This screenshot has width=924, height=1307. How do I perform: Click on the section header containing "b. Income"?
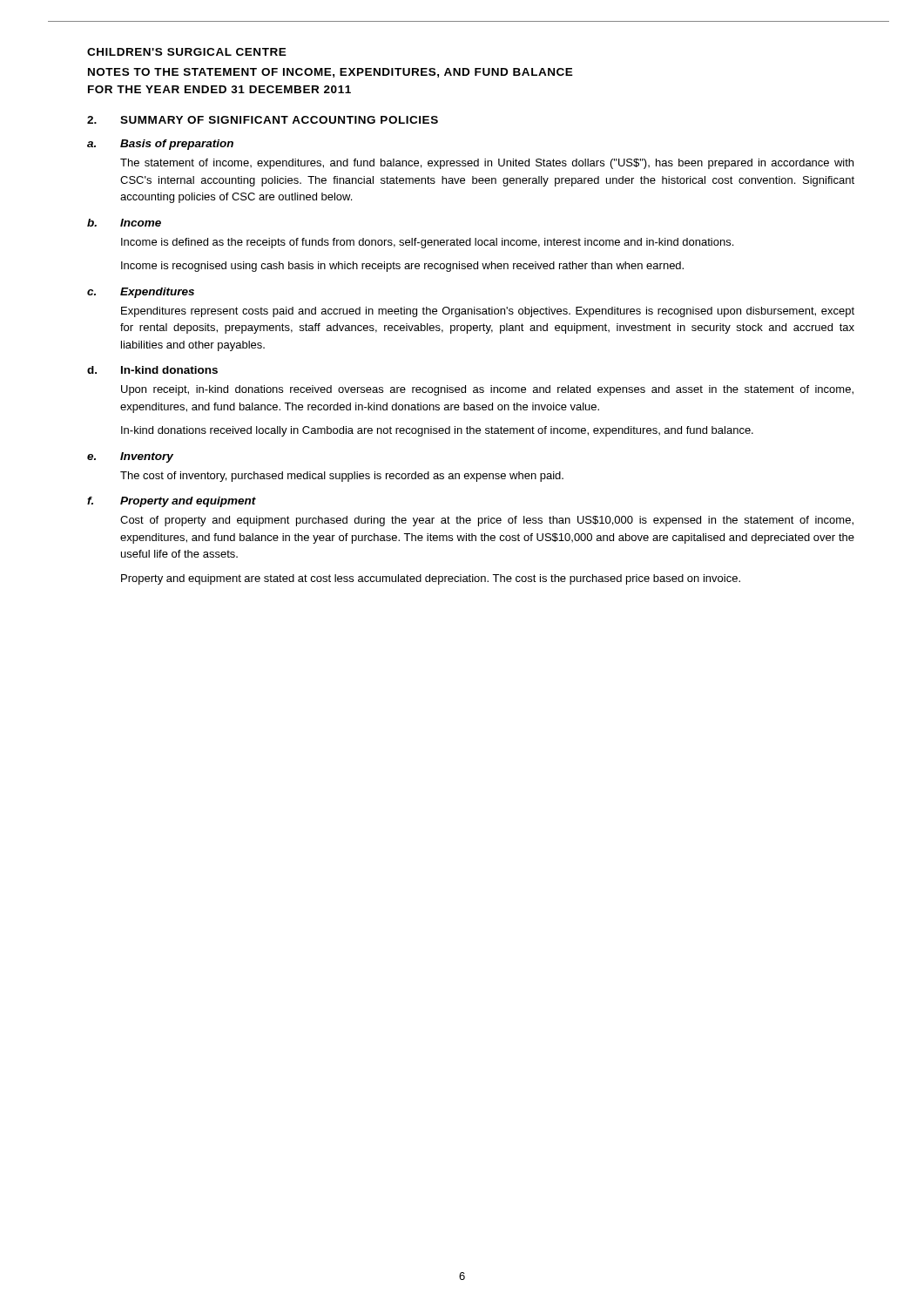(x=124, y=222)
